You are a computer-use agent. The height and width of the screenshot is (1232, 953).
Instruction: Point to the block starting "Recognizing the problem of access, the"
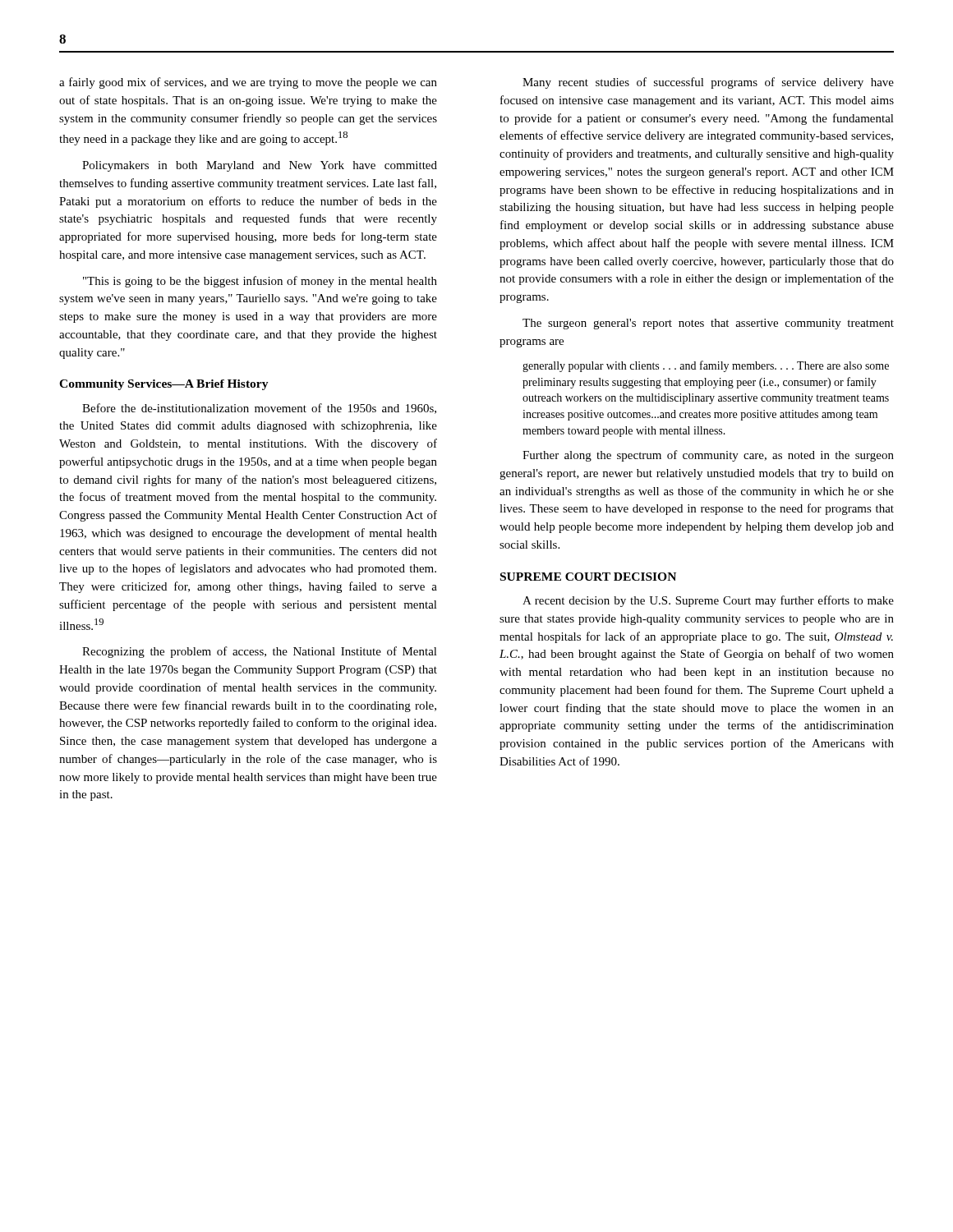click(x=248, y=724)
